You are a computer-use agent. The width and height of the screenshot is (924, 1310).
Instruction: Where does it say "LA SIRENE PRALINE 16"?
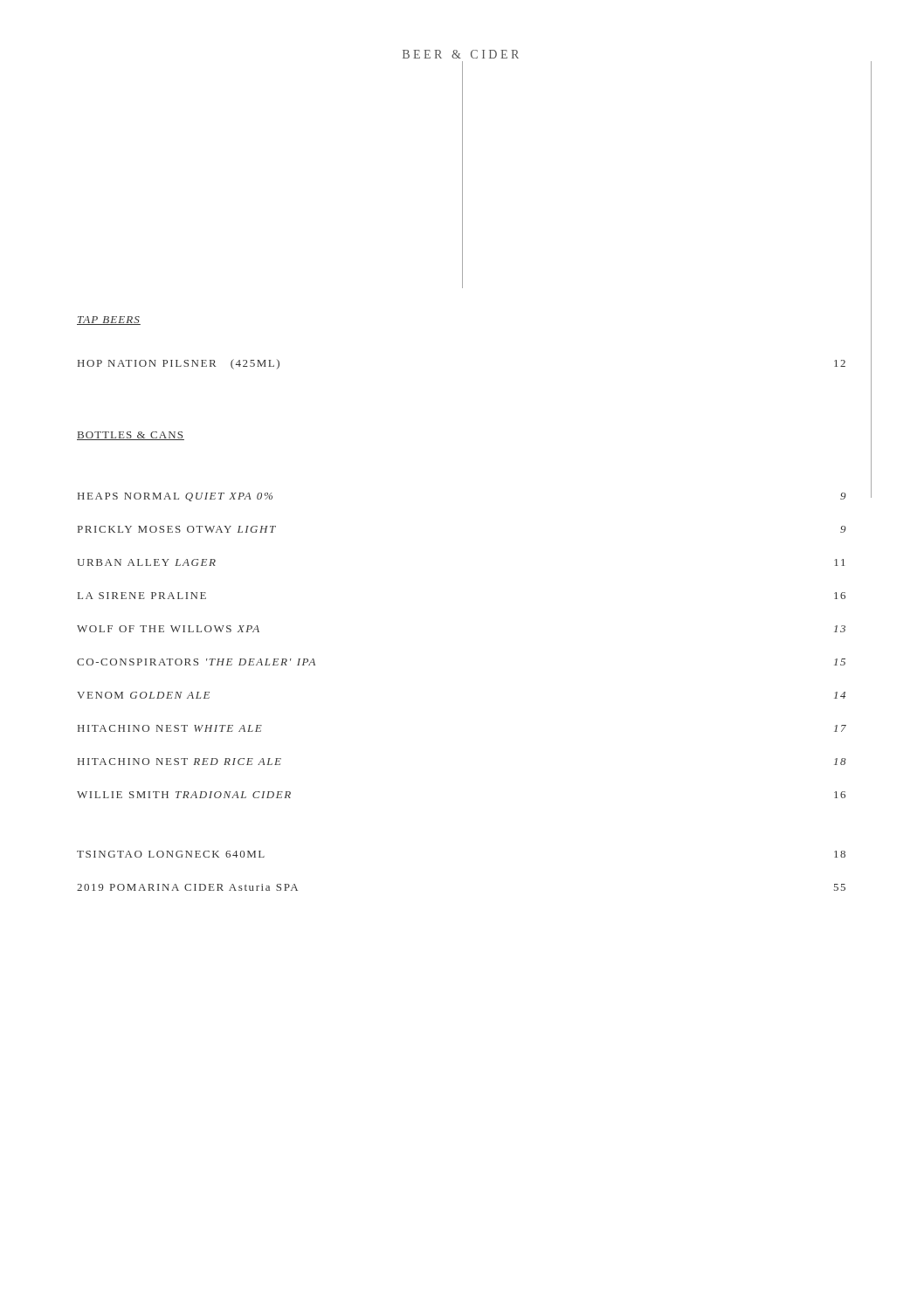point(142,595)
